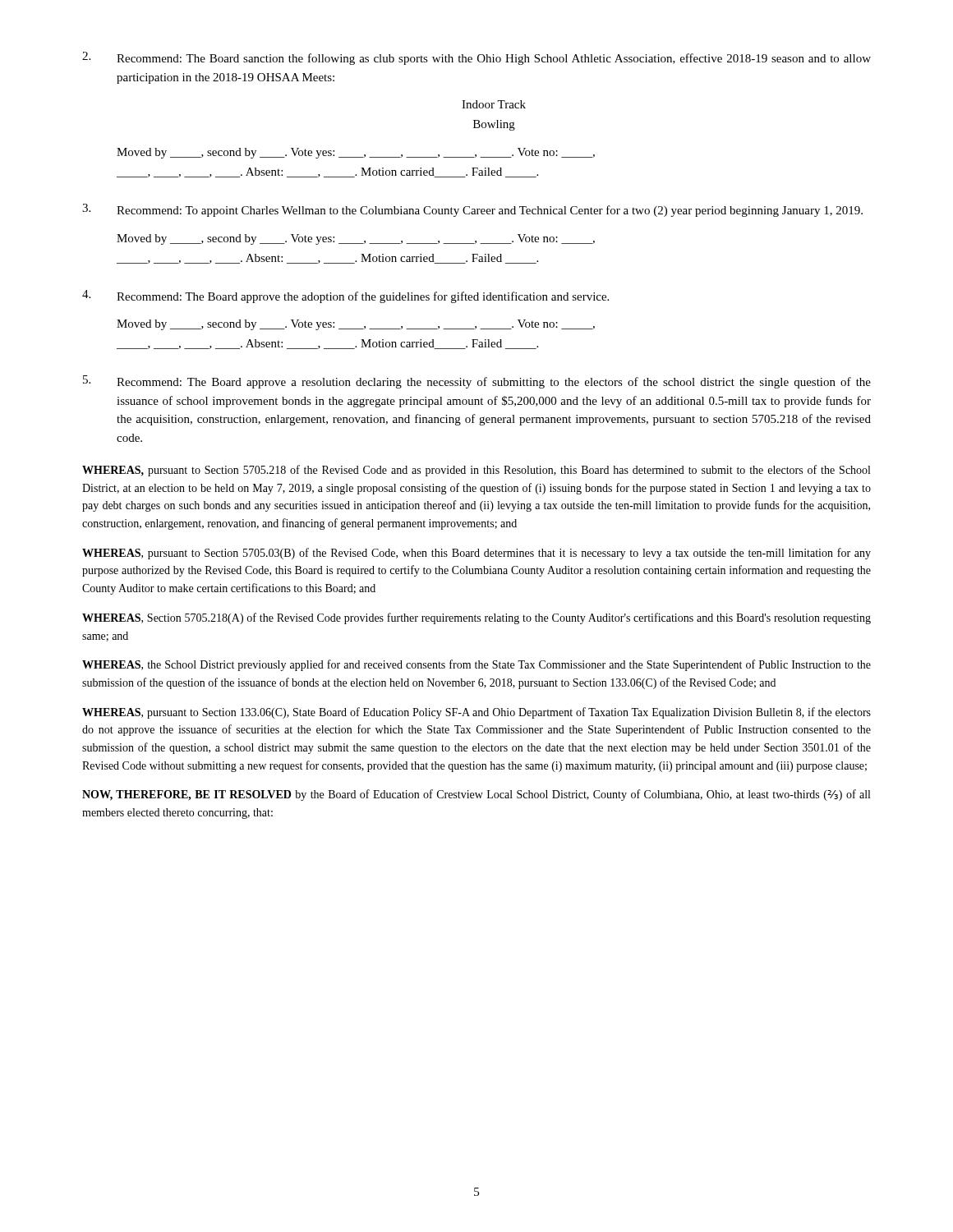This screenshot has height=1232, width=953.
Task: Locate the list item that says "2. Recommend: The Board sanction the following as"
Action: tap(476, 118)
